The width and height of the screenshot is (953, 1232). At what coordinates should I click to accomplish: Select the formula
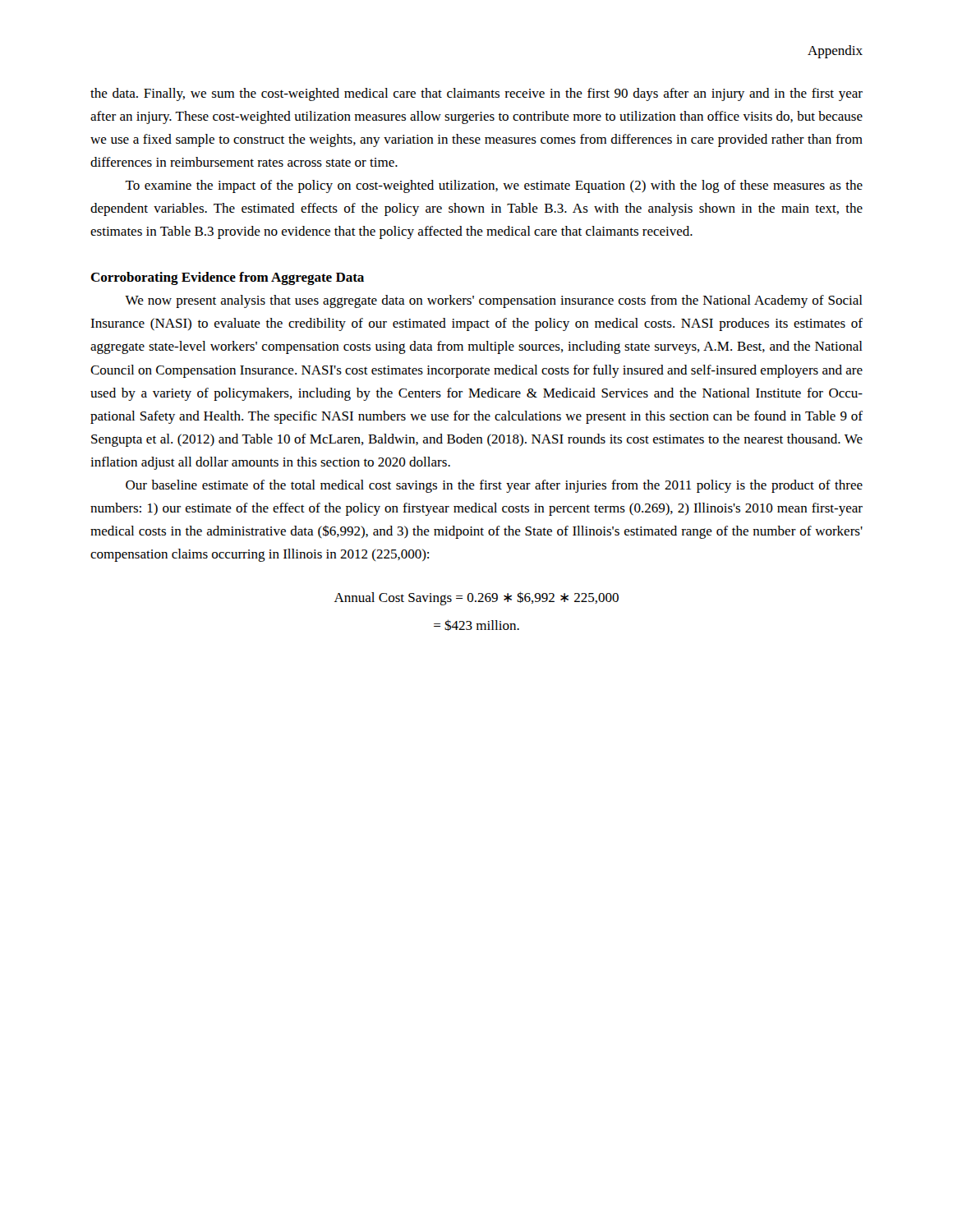476,612
